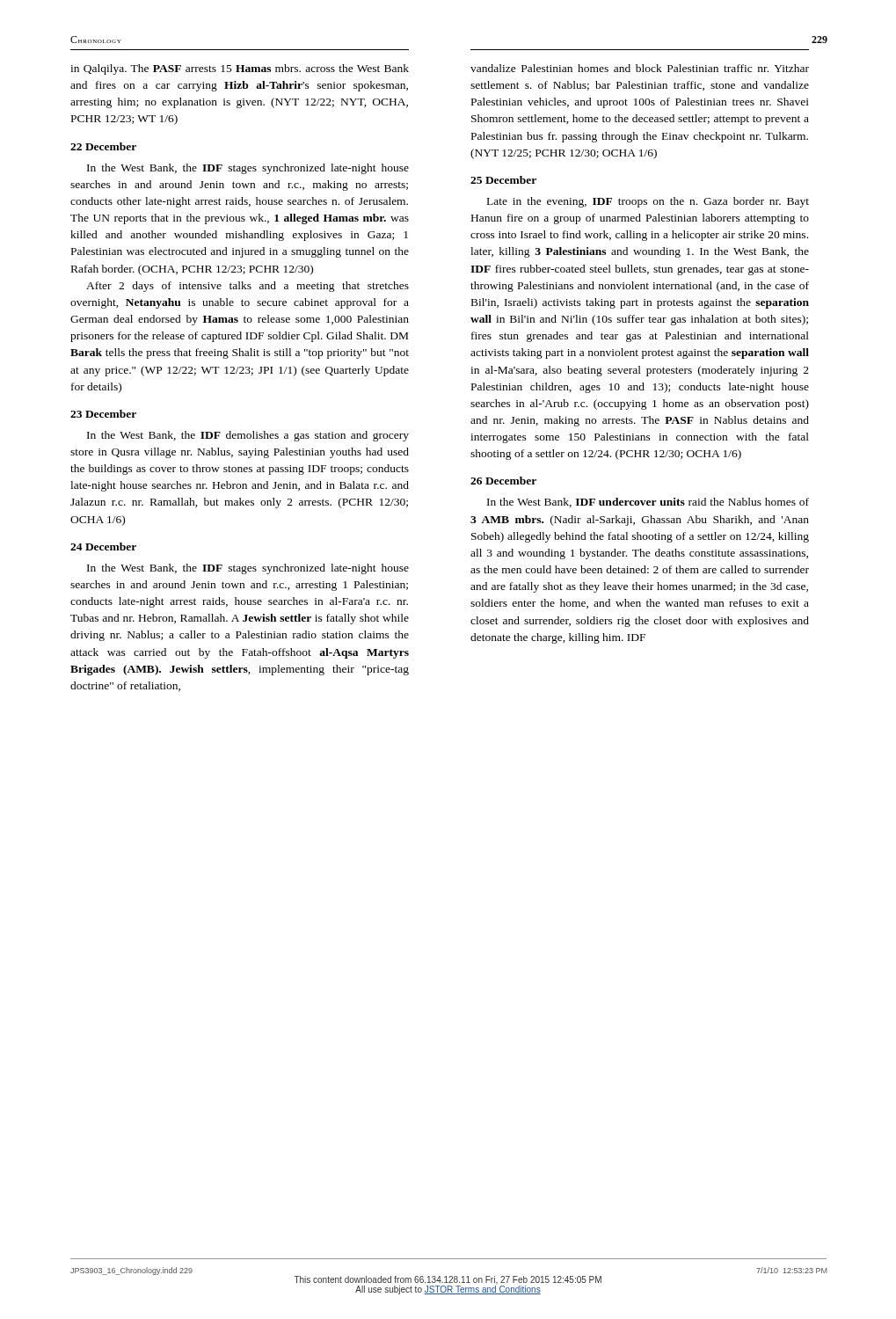Image resolution: width=896 pixels, height=1319 pixels.
Task: Where is the passage that starts "in Qalqilya. The PASF arrests 15 Hamas"?
Action: click(240, 93)
